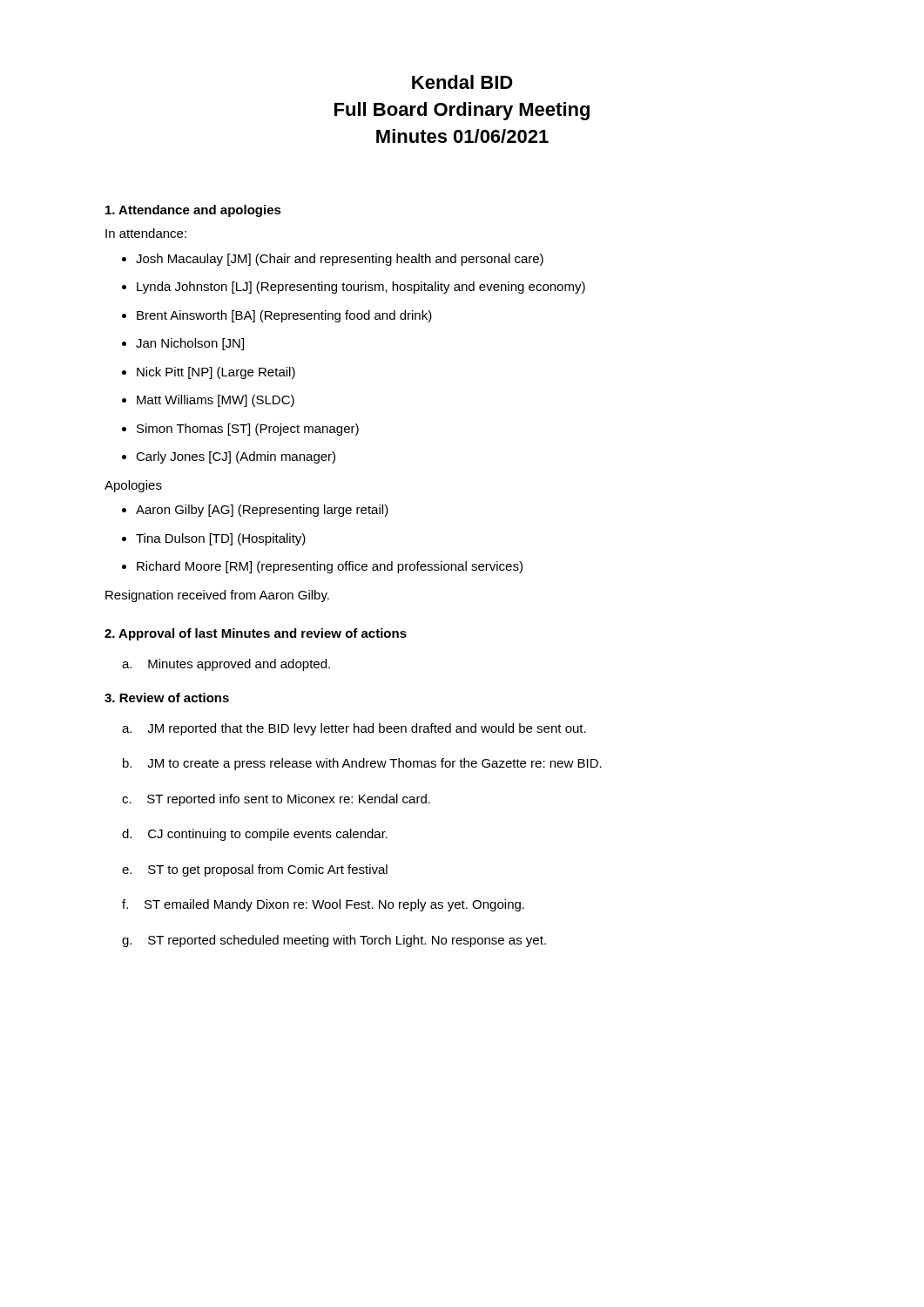Screen dimensions: 1307x924
Task: Select the element starting "Resignation received from Aaron Gilby."
Action: click(217, 595)
